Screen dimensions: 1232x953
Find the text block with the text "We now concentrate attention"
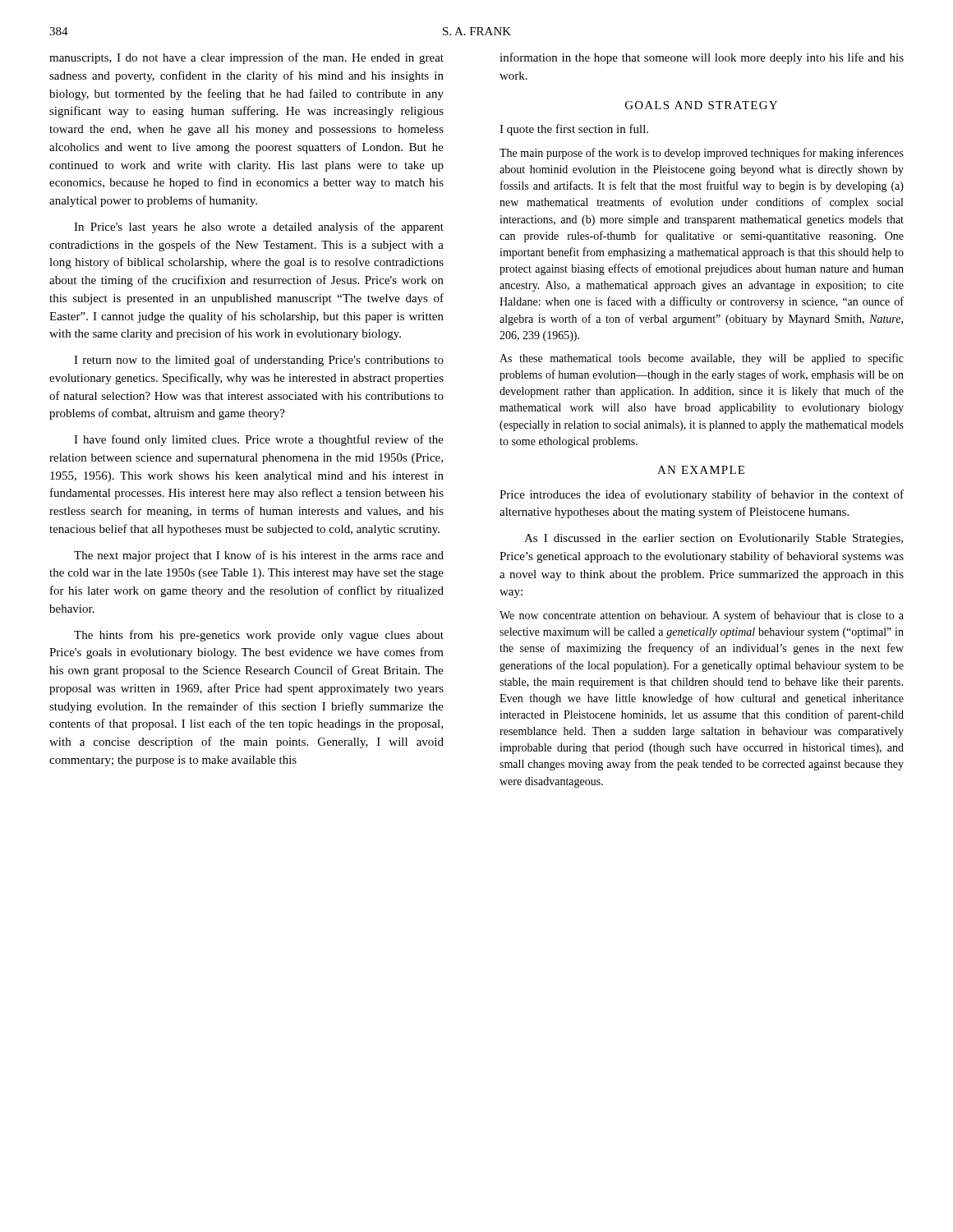tap(702, 699)
